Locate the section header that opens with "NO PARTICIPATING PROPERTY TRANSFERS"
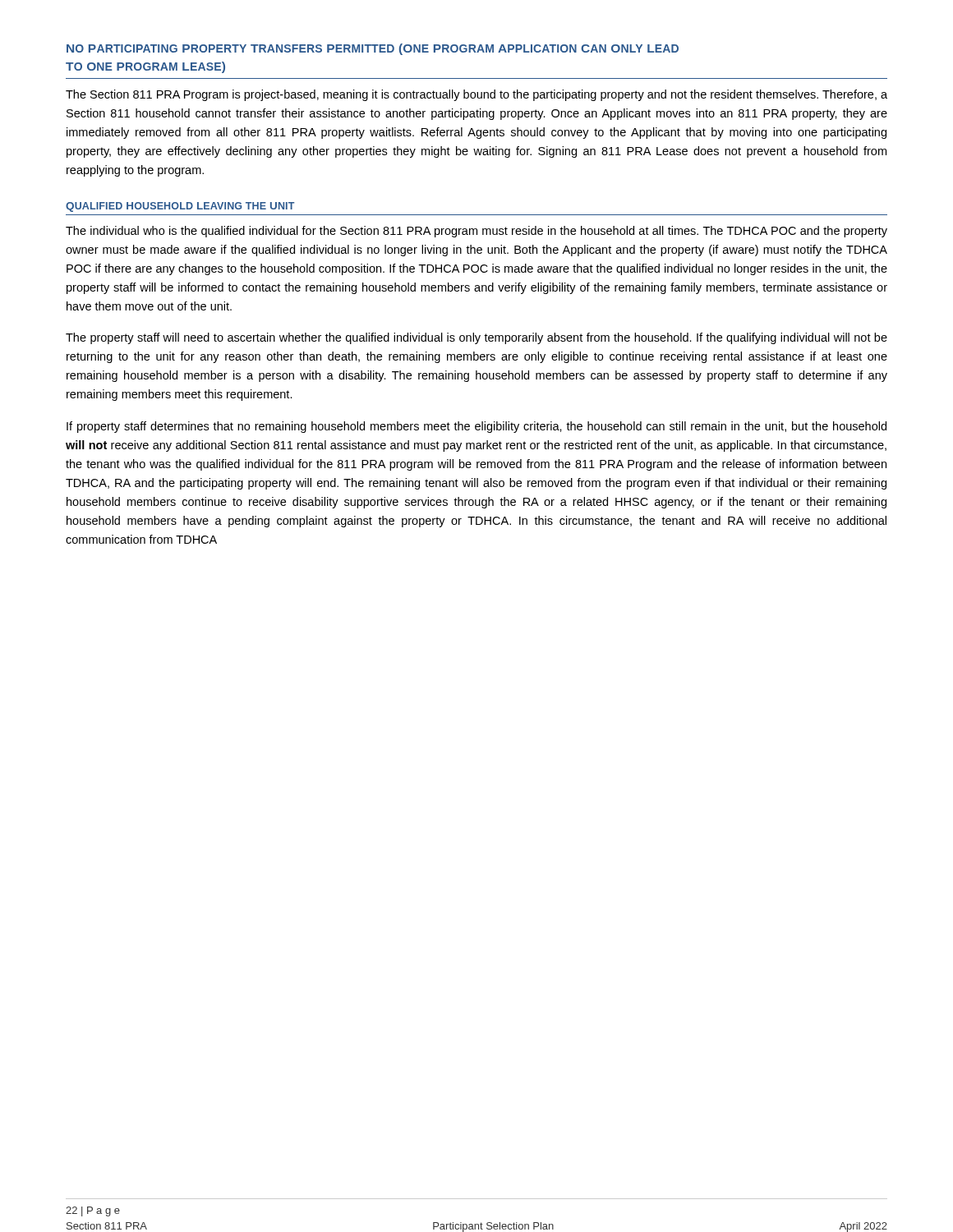 point(476,59)
